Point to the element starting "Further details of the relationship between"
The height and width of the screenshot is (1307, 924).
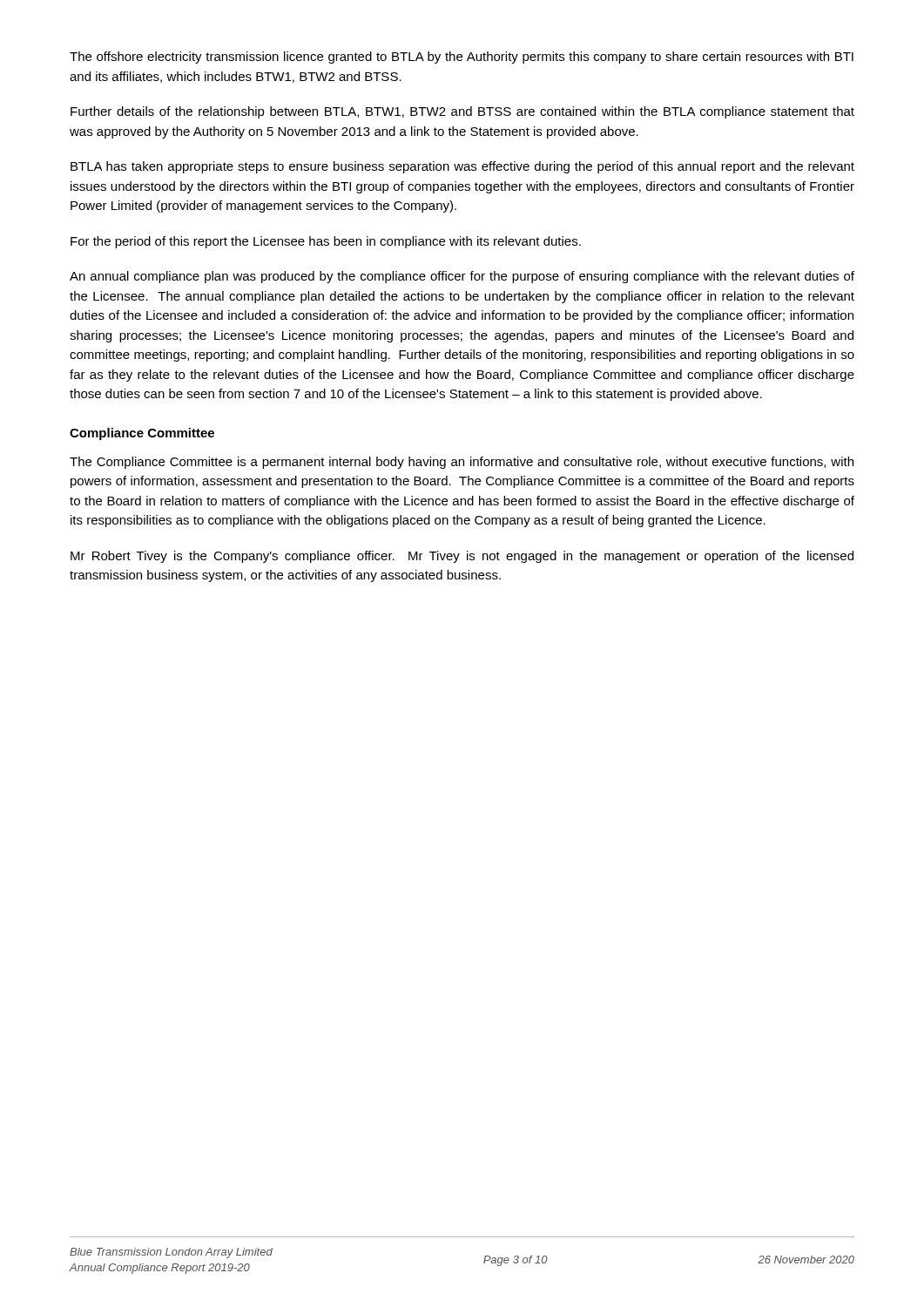[x=462, y=121]
